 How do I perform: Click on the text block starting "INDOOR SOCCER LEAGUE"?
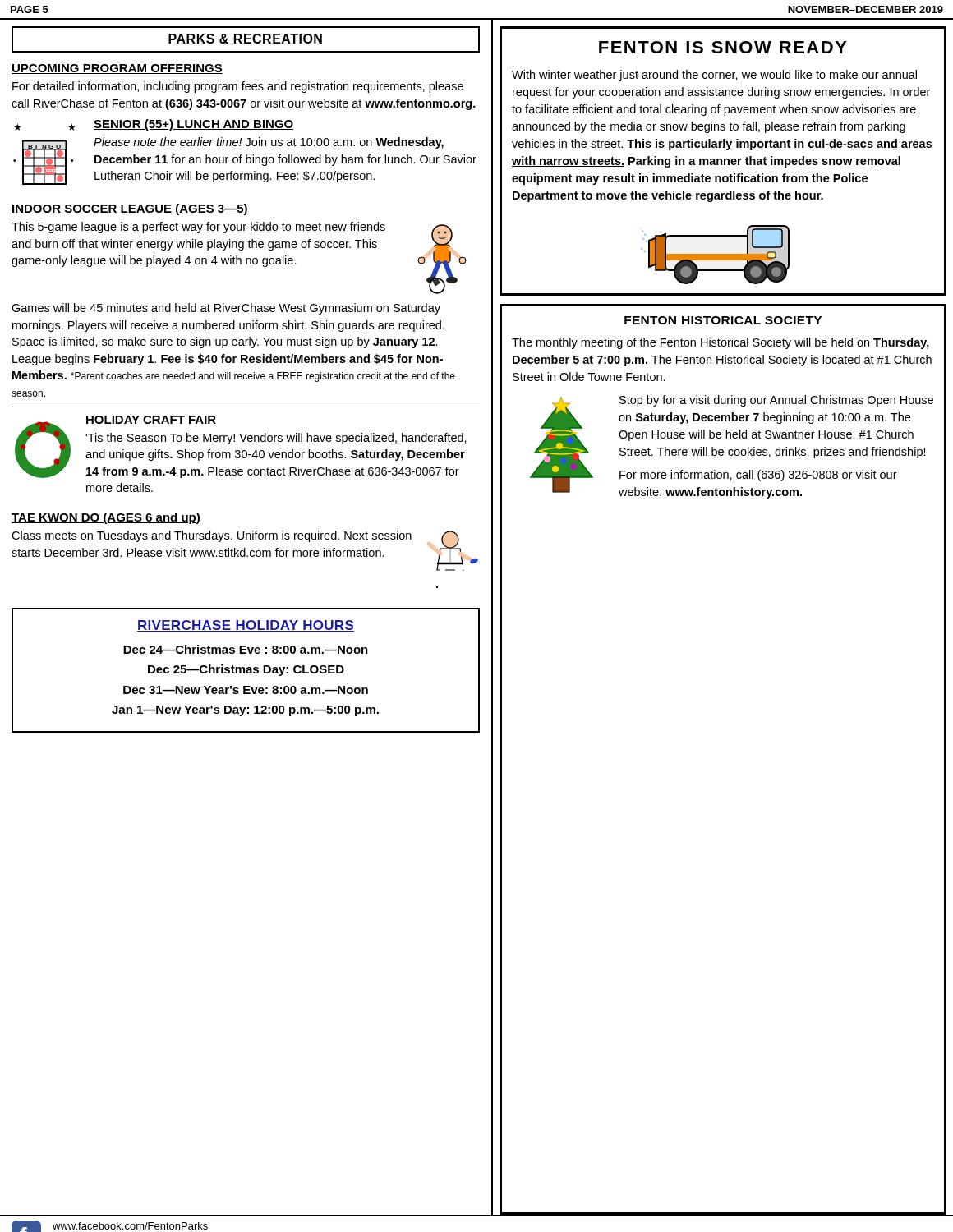[x=130, y=208]
